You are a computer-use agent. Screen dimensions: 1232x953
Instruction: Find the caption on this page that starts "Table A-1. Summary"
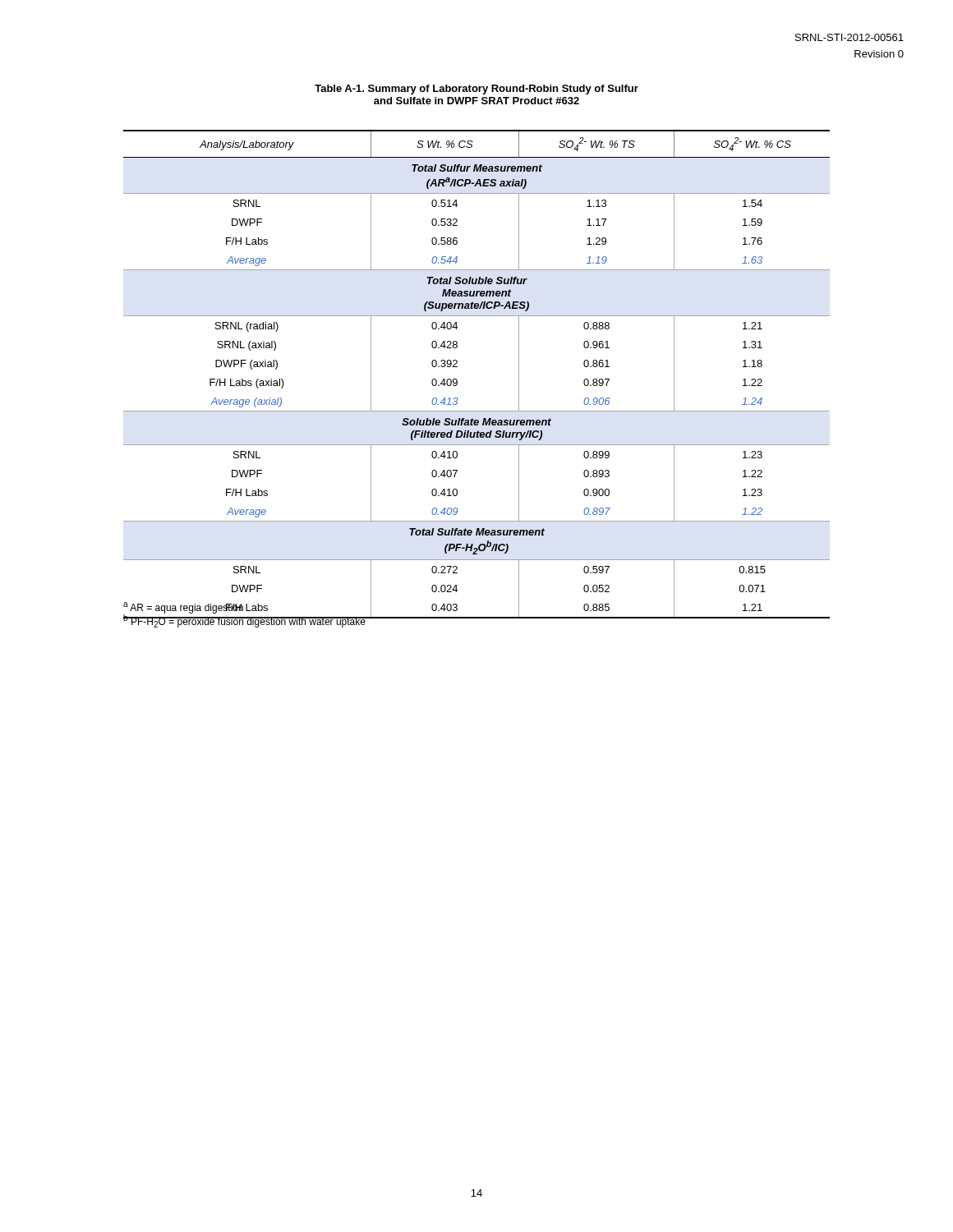[476, 94]
